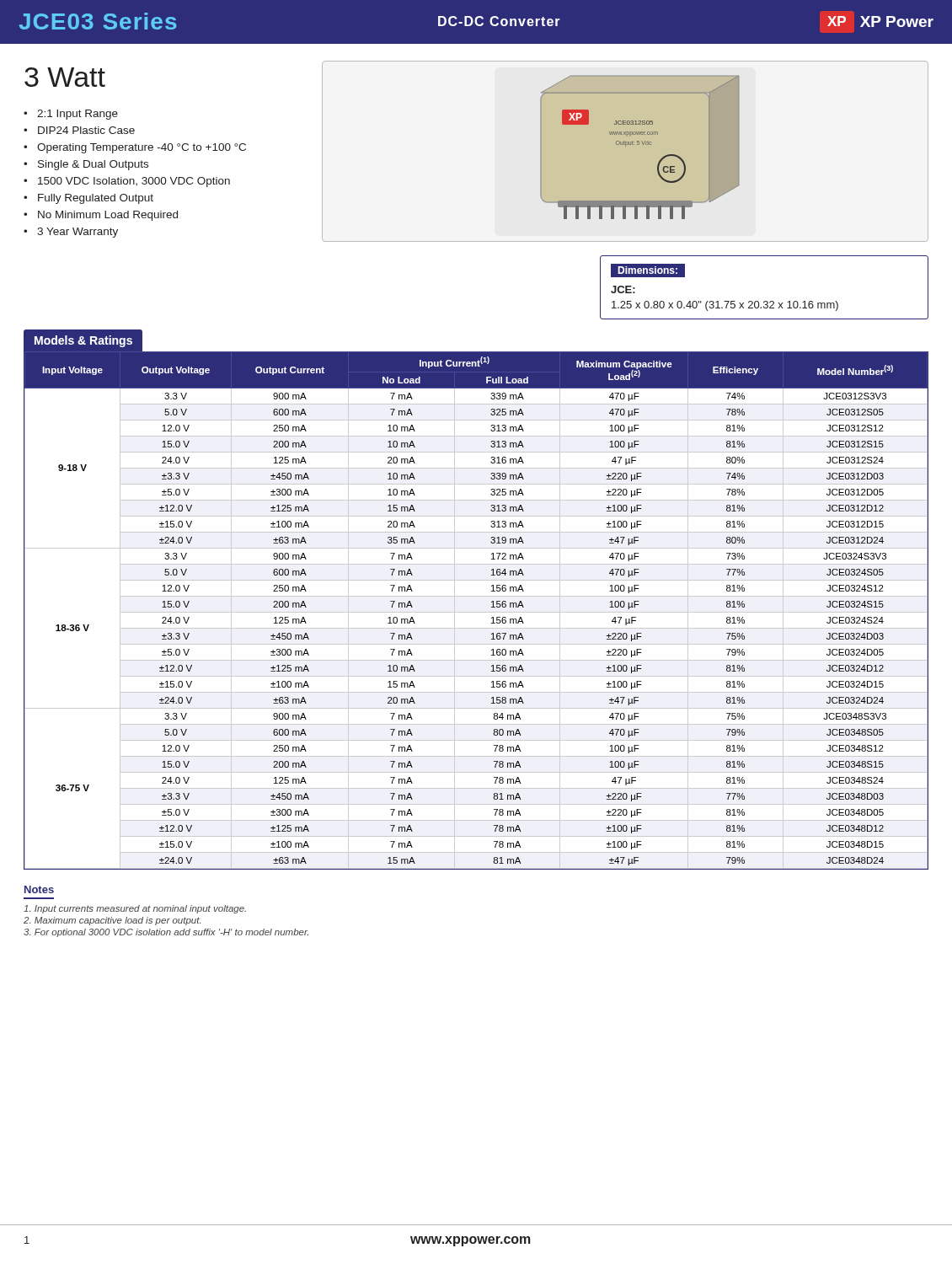
Task: Click on the title that says "3 Watt"
Action: click(64, 77)
